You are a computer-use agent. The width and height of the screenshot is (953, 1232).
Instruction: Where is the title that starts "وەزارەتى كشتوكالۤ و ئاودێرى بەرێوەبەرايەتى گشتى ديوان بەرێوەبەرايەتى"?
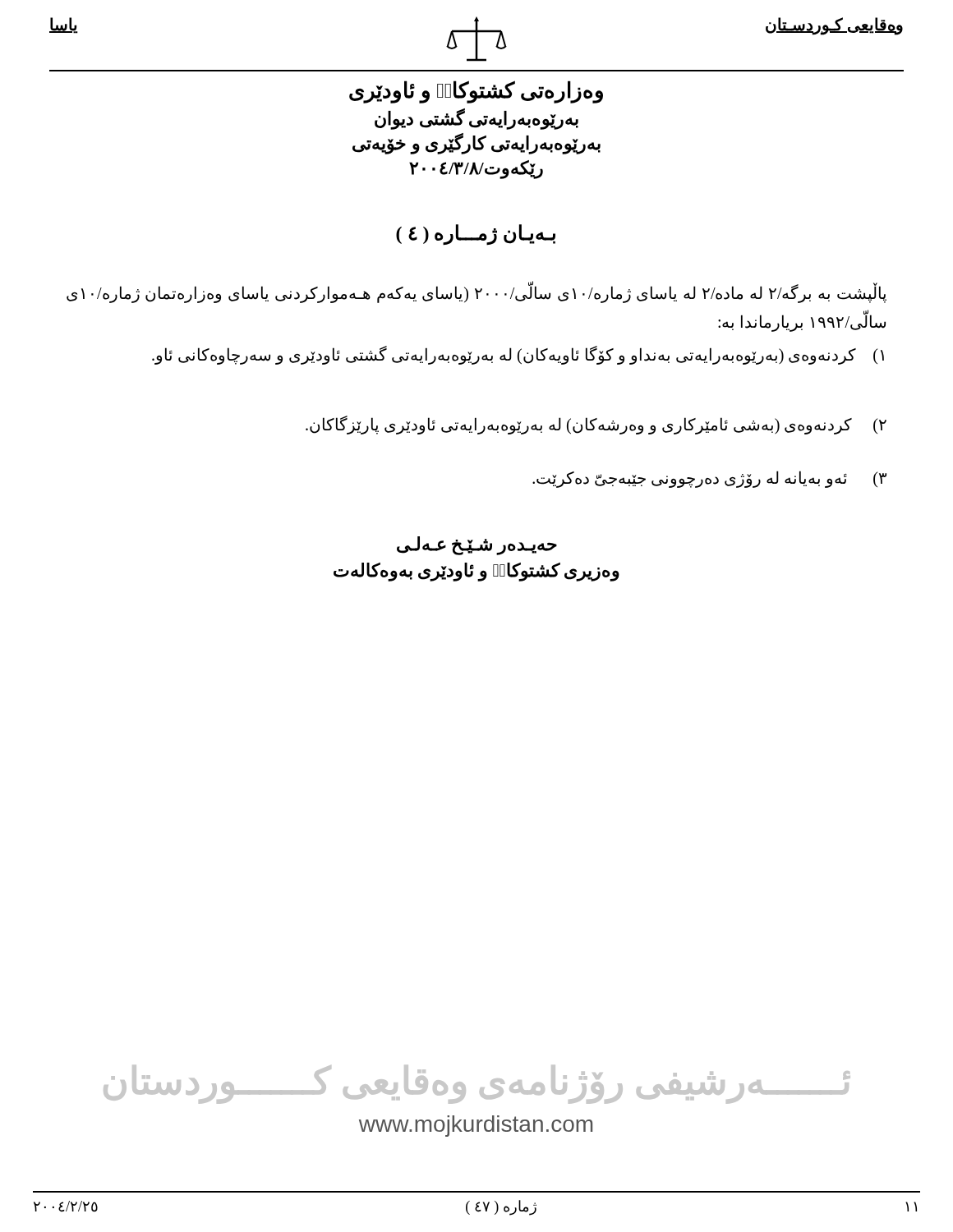pyautogui.click(x=476, y=128)
